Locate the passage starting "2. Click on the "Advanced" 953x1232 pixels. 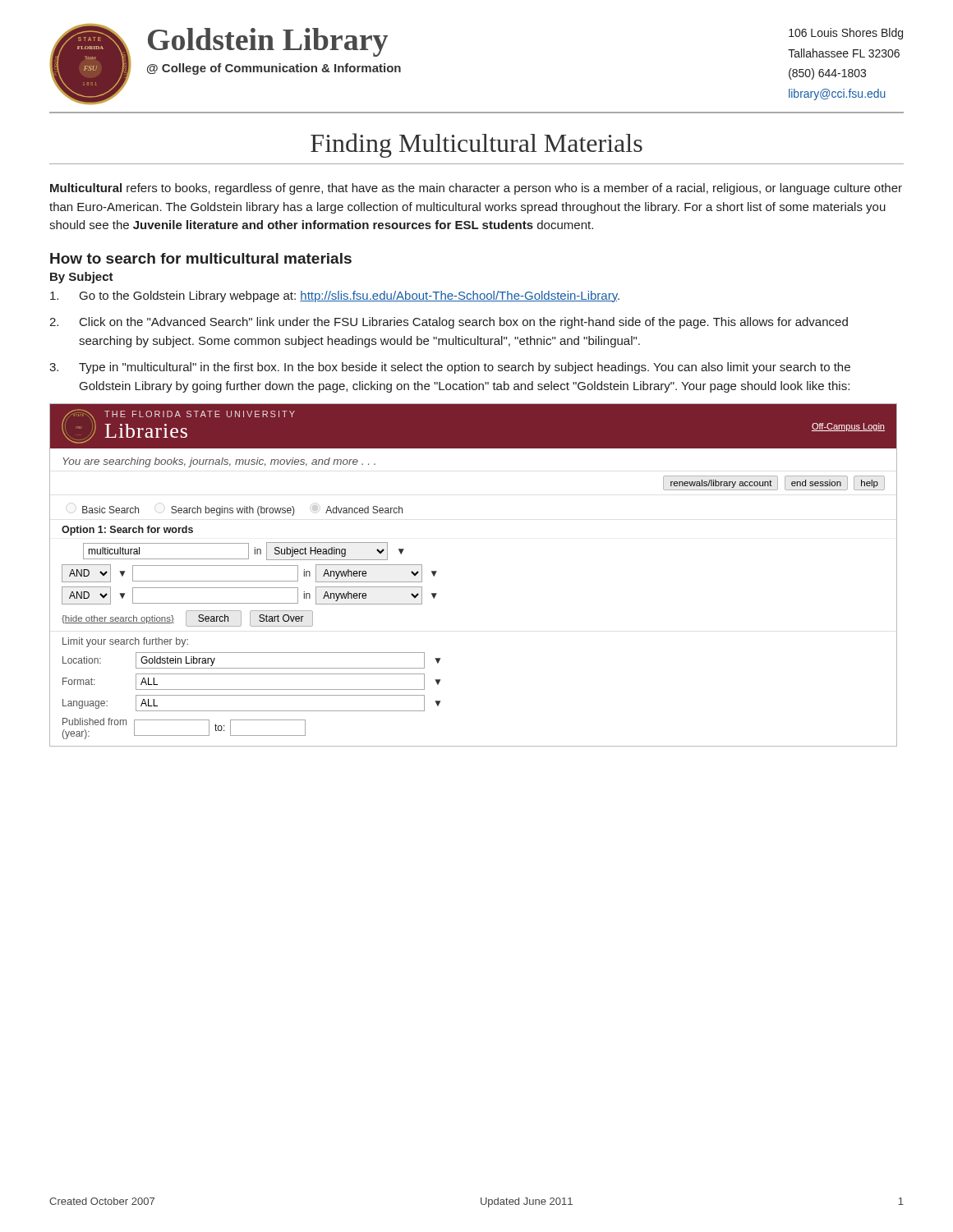[x=476, y=331]
